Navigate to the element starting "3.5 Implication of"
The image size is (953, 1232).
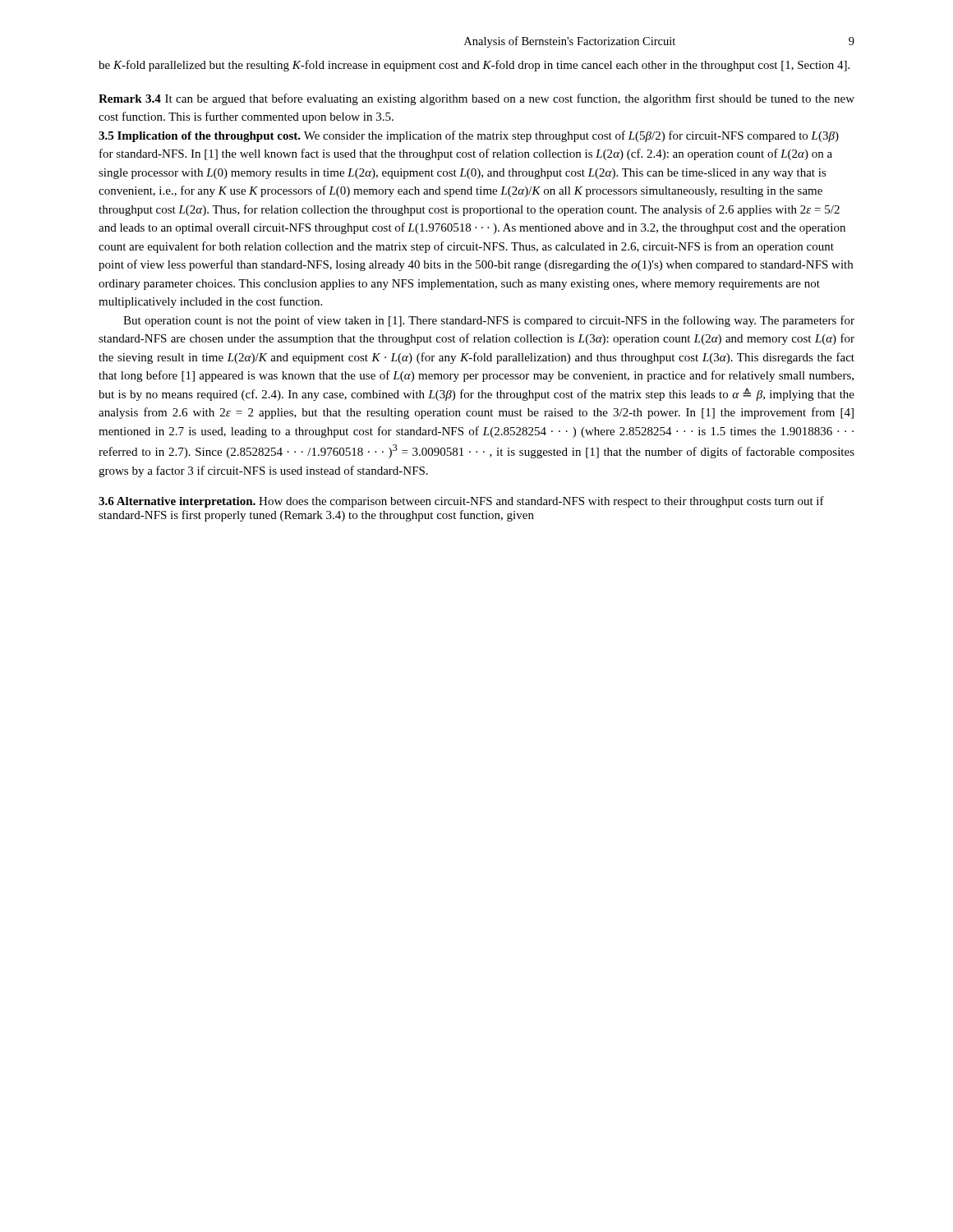(x=201, y=135)
